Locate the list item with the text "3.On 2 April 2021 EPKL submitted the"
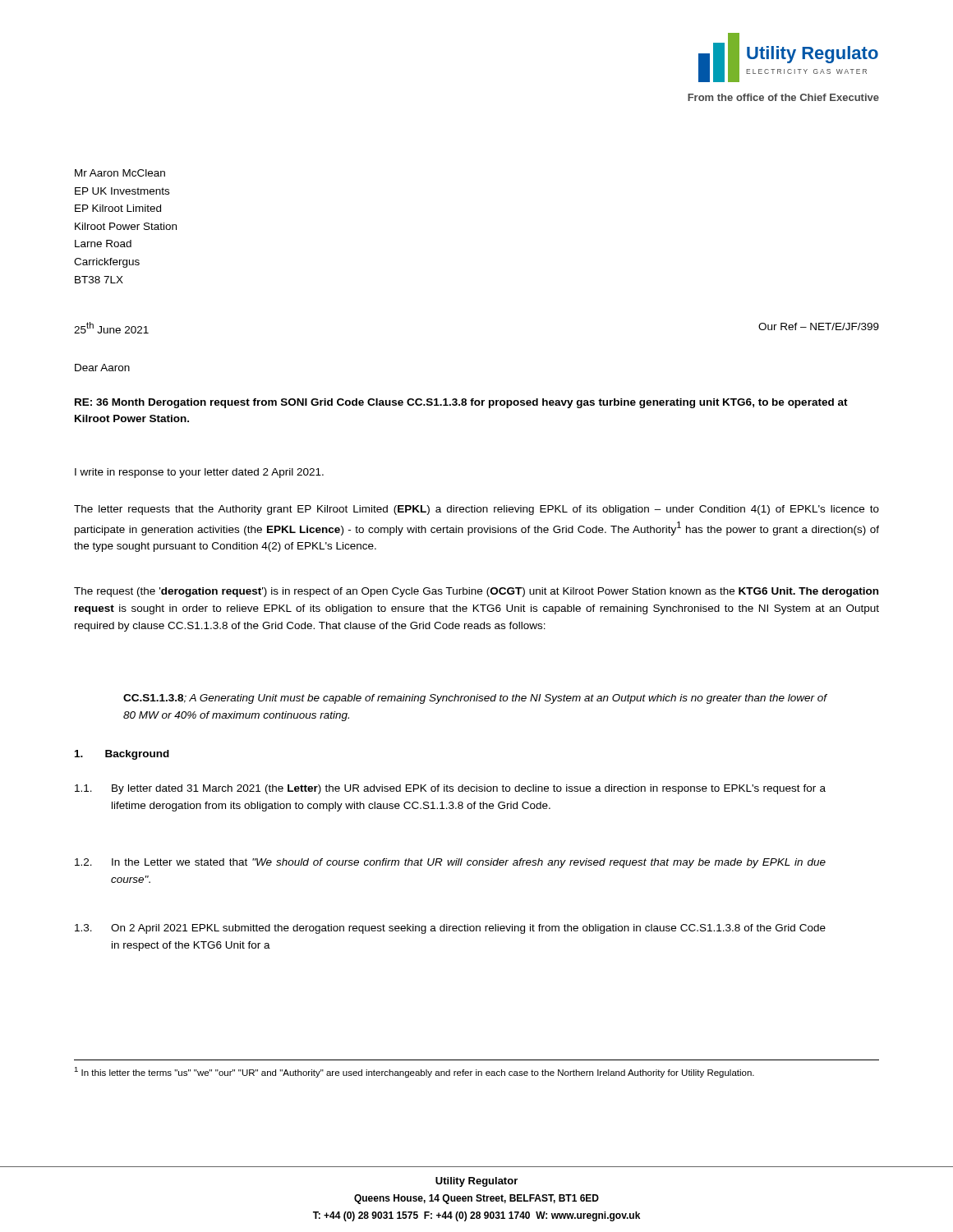The image size is (953, 1232). point(450,937)
